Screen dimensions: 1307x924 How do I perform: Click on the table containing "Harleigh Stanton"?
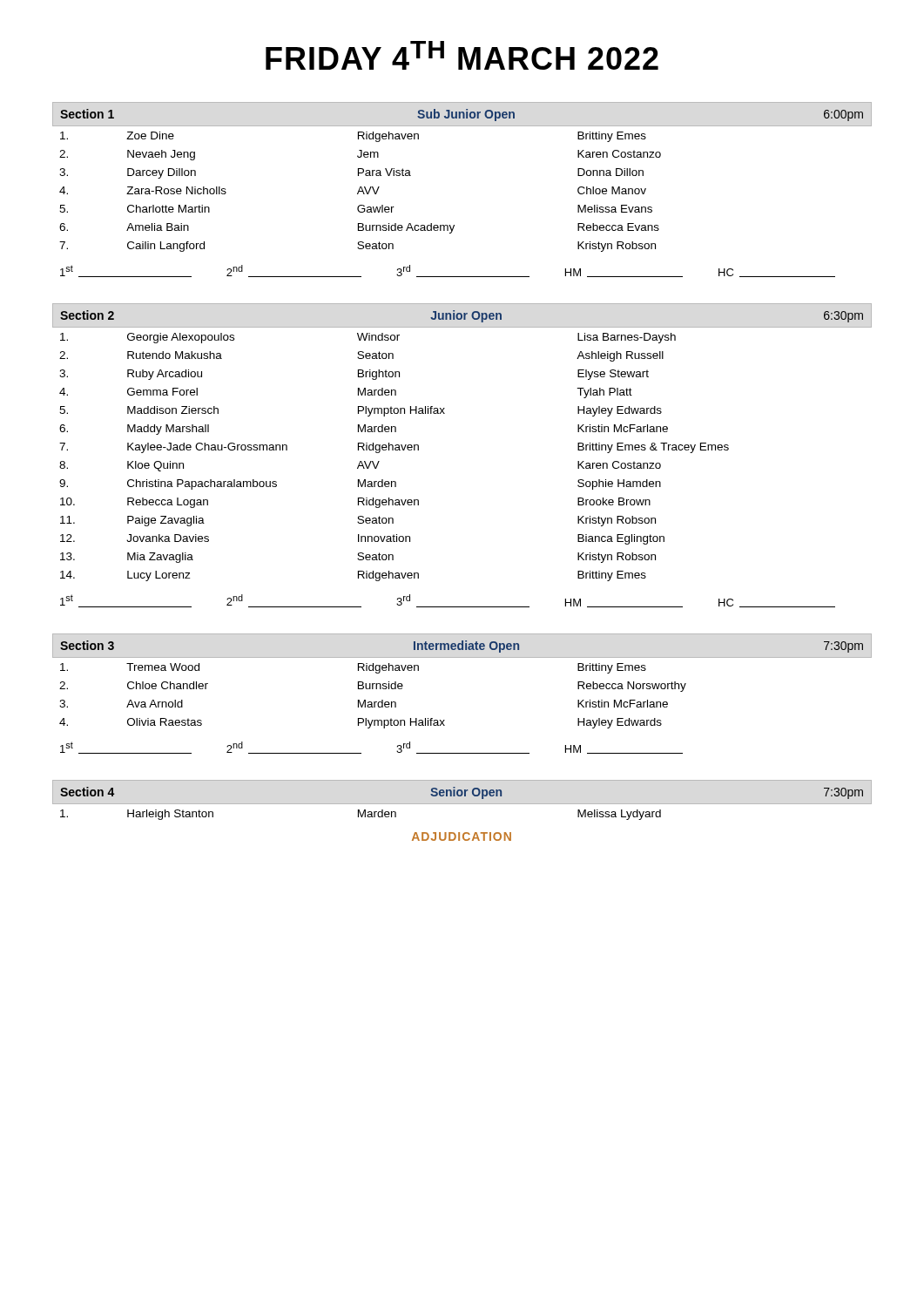462,813
